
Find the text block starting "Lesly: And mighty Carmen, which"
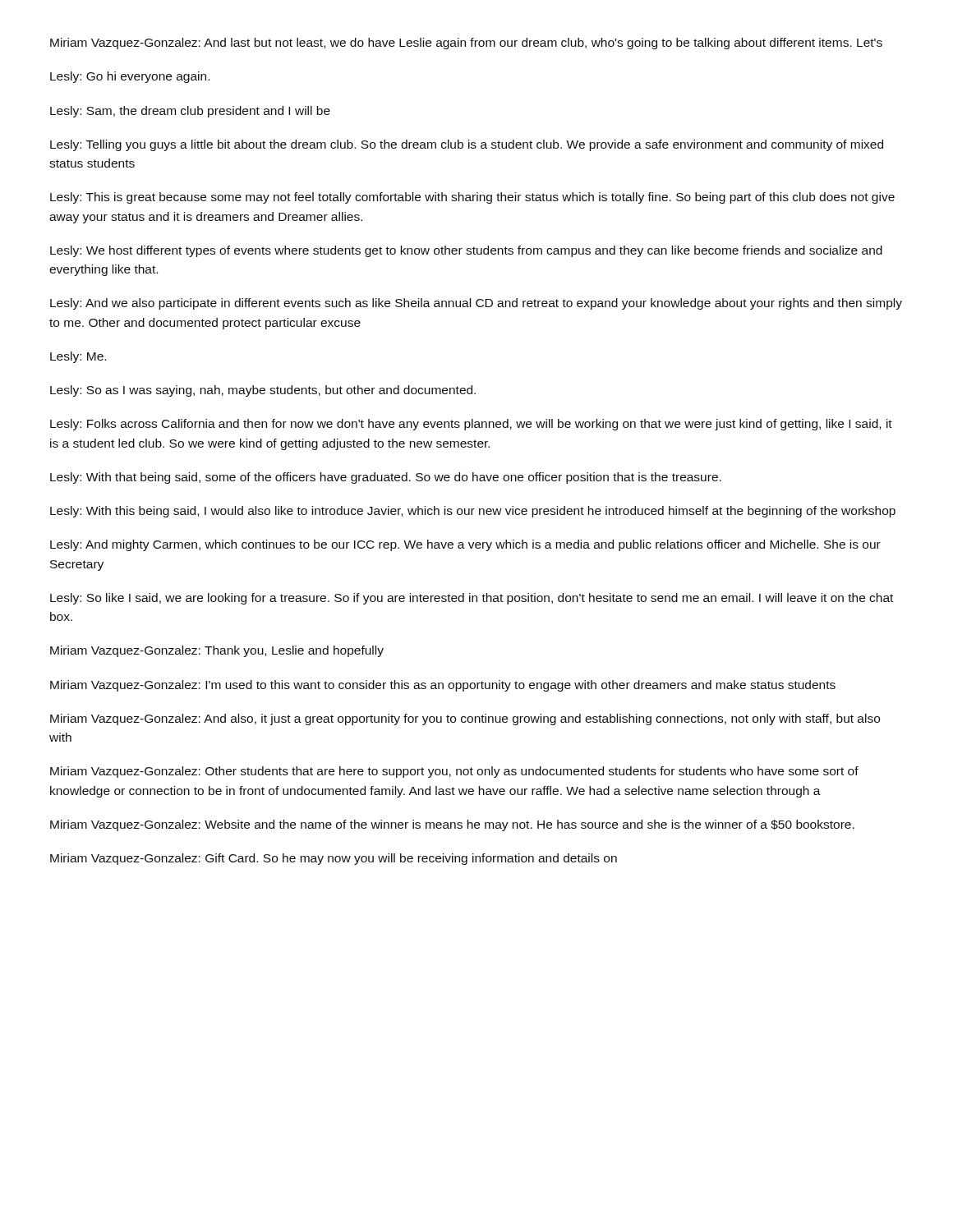[465, 554]
